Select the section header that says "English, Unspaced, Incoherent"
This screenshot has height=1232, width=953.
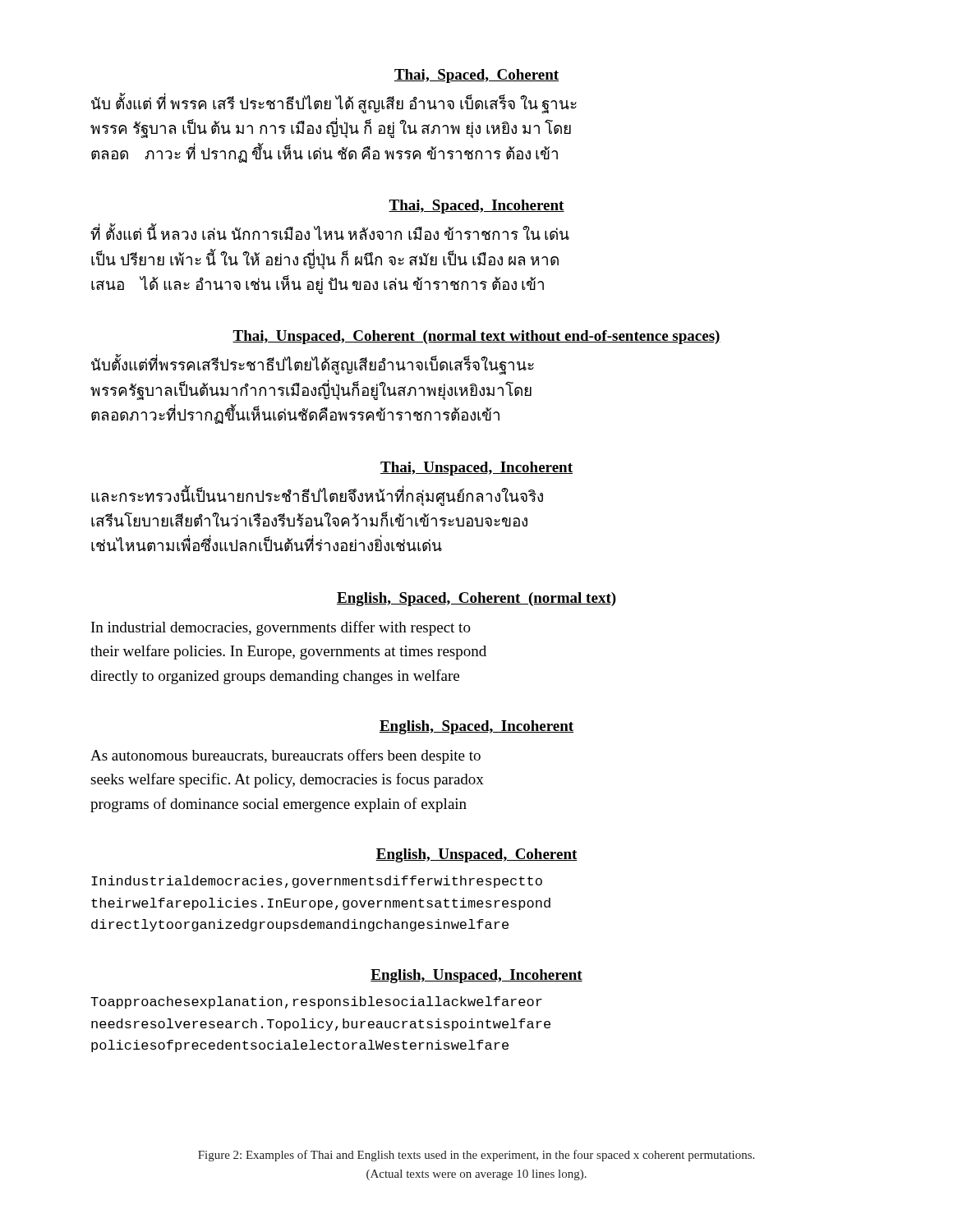click(x=476, y=975)
